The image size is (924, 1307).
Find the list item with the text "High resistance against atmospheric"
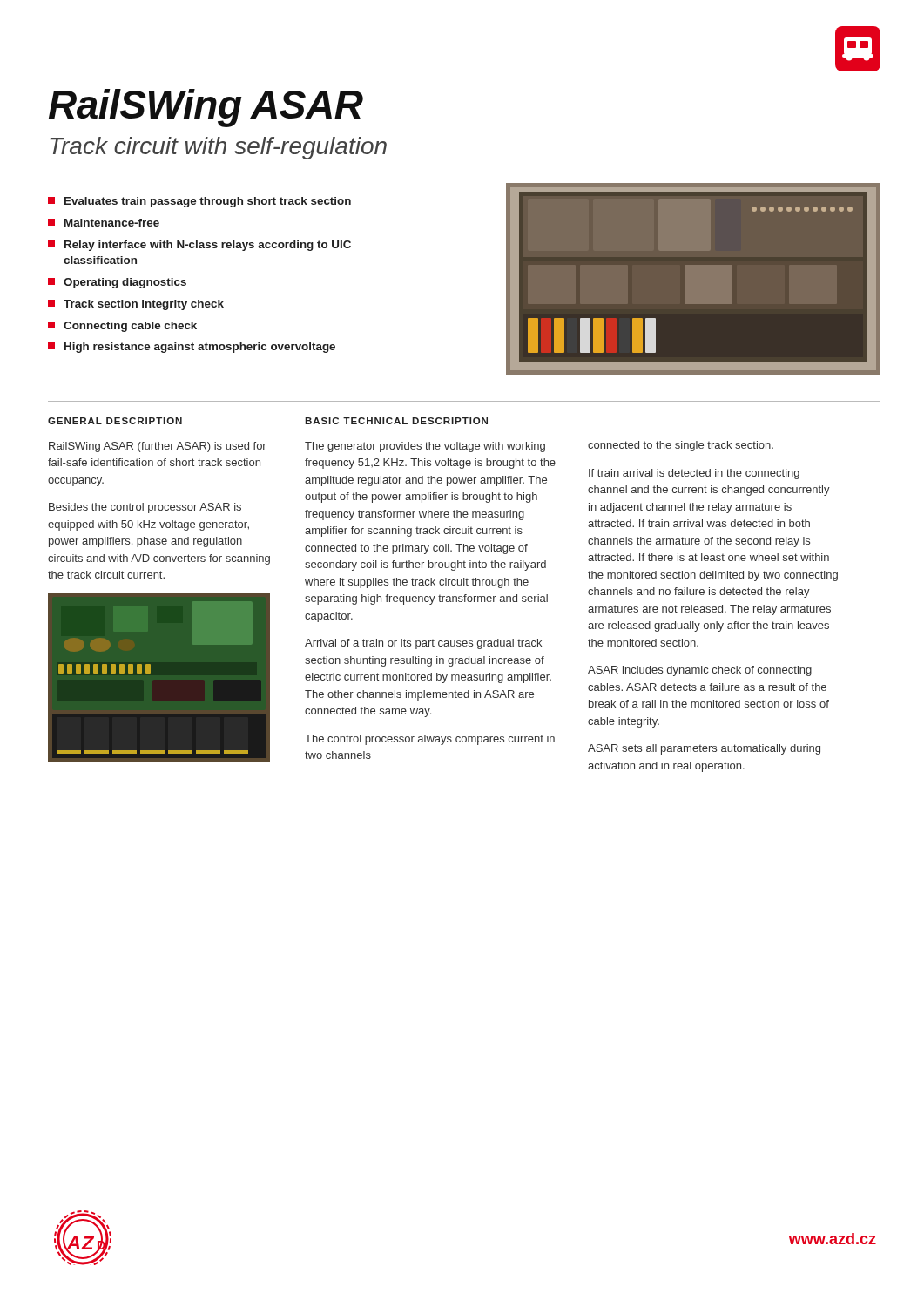[192, 347]
